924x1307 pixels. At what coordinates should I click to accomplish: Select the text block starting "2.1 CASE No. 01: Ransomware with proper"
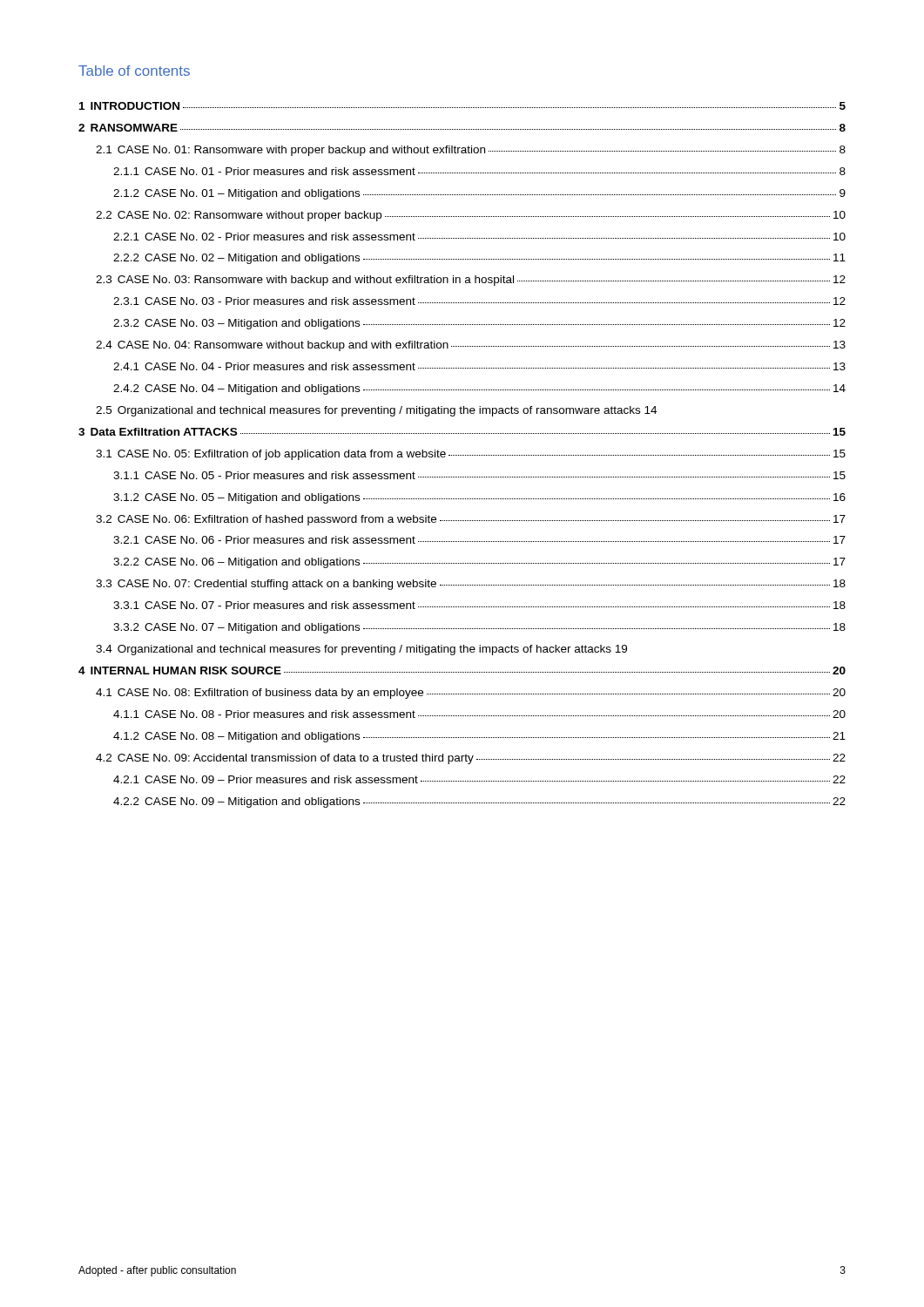coord(471,150)
